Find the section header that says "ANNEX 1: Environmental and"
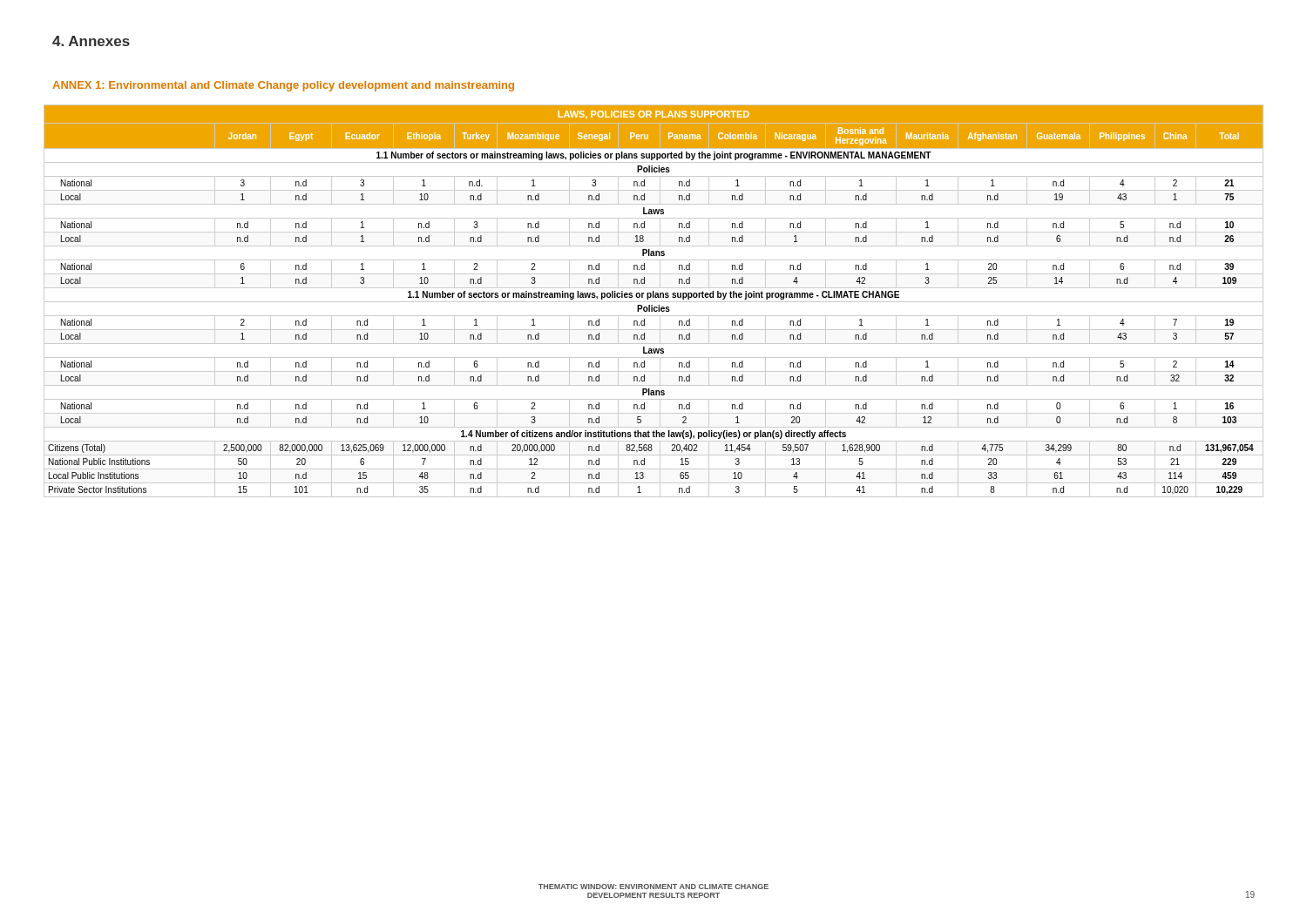The height and width of the screenshot is (924, 1307). [x=284, y=85]
